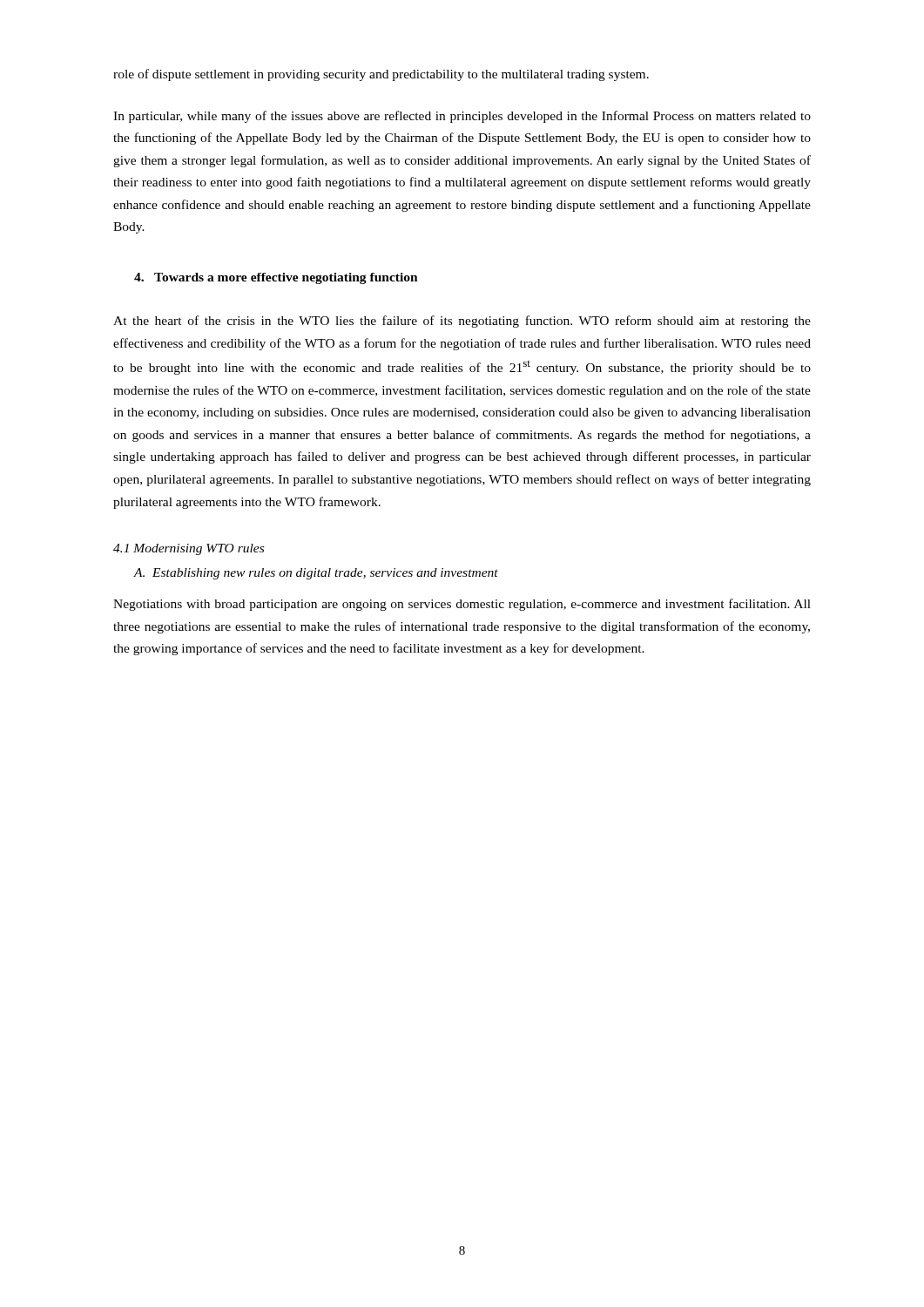
Task: Point to the passage starting "A. Establishing new"
Action: coord(316,572)
